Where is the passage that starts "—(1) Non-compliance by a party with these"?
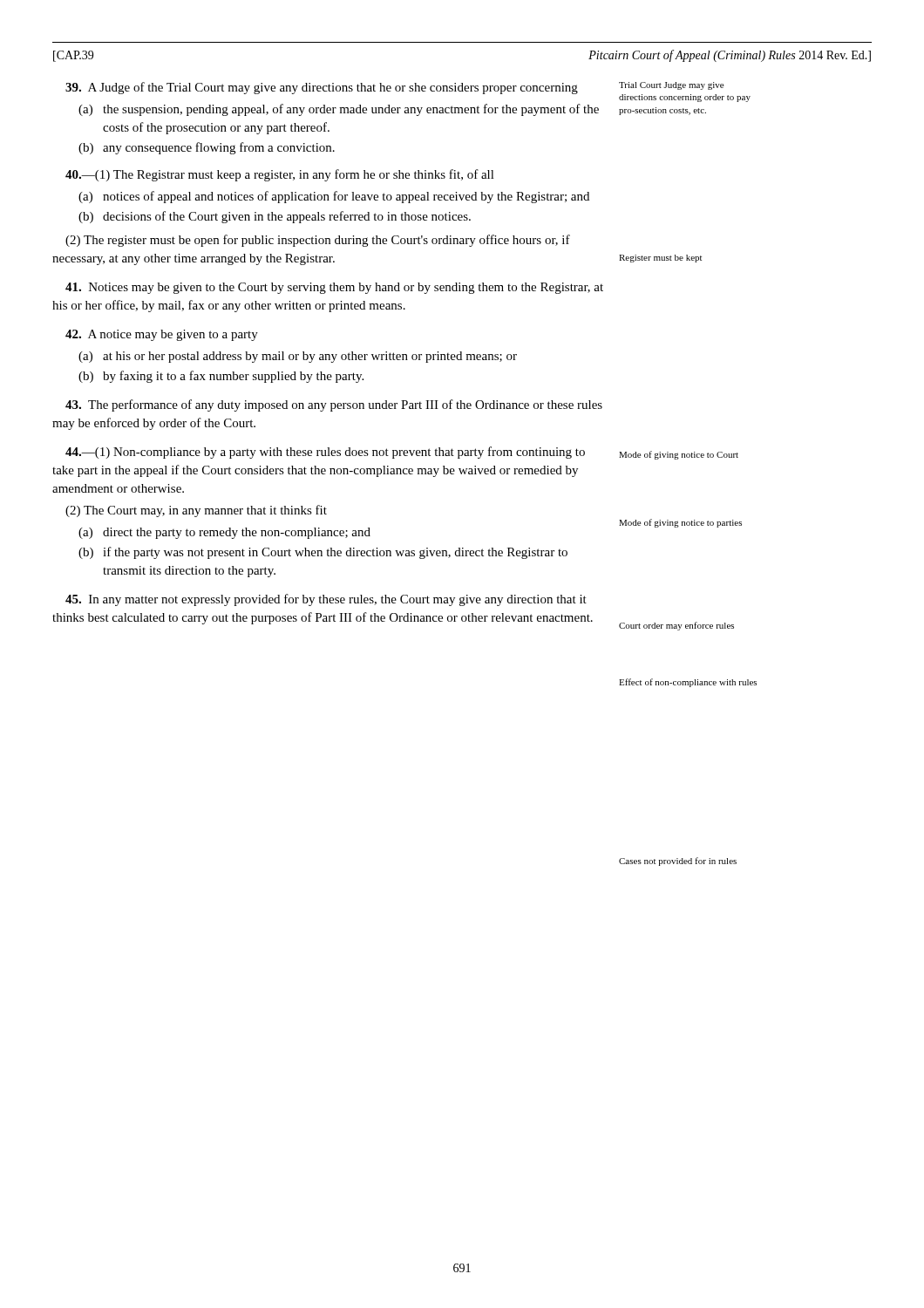This screenshot has height=1308, width=924. click(x=319, y=470)
